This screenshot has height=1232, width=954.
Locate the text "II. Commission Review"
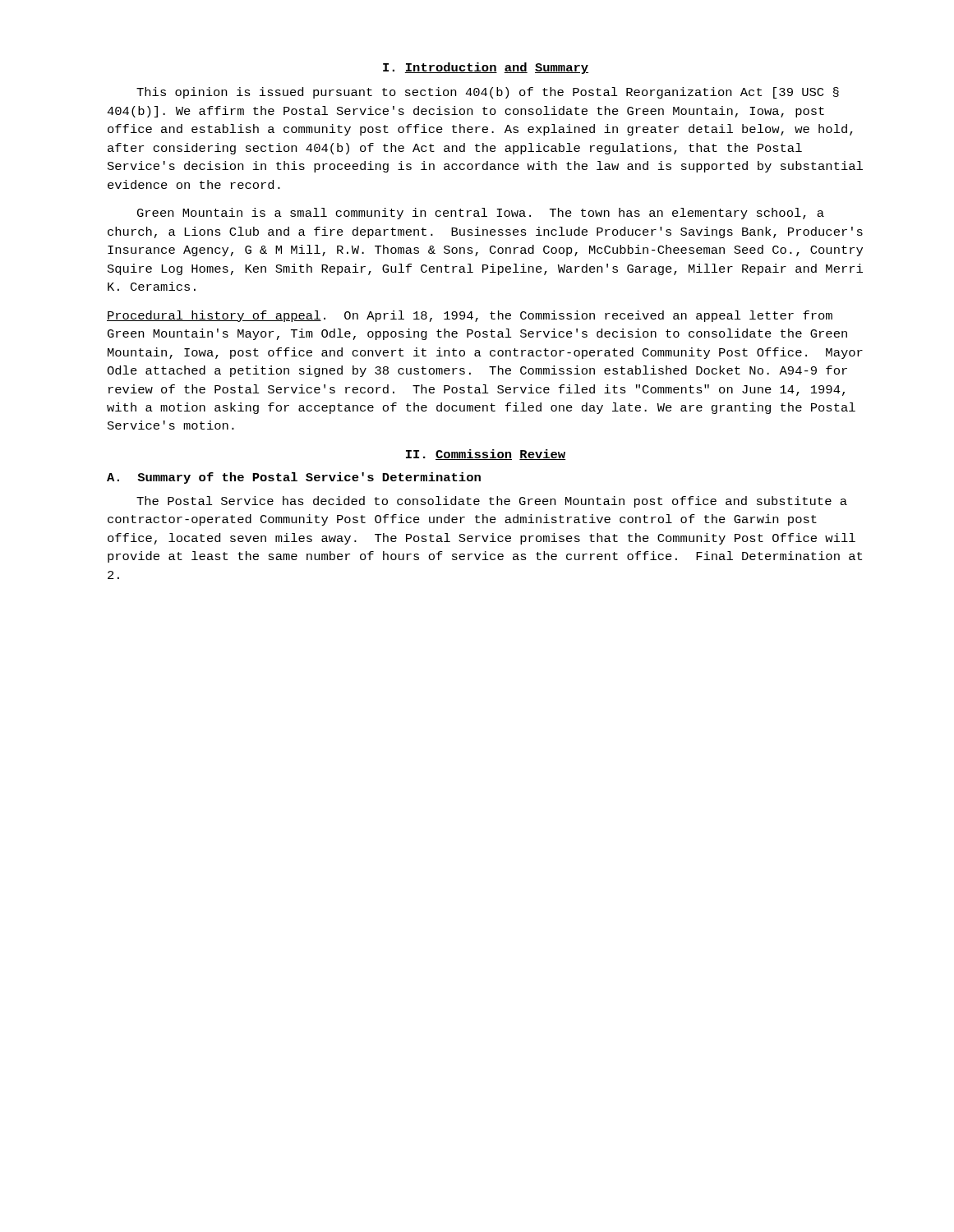485,455
